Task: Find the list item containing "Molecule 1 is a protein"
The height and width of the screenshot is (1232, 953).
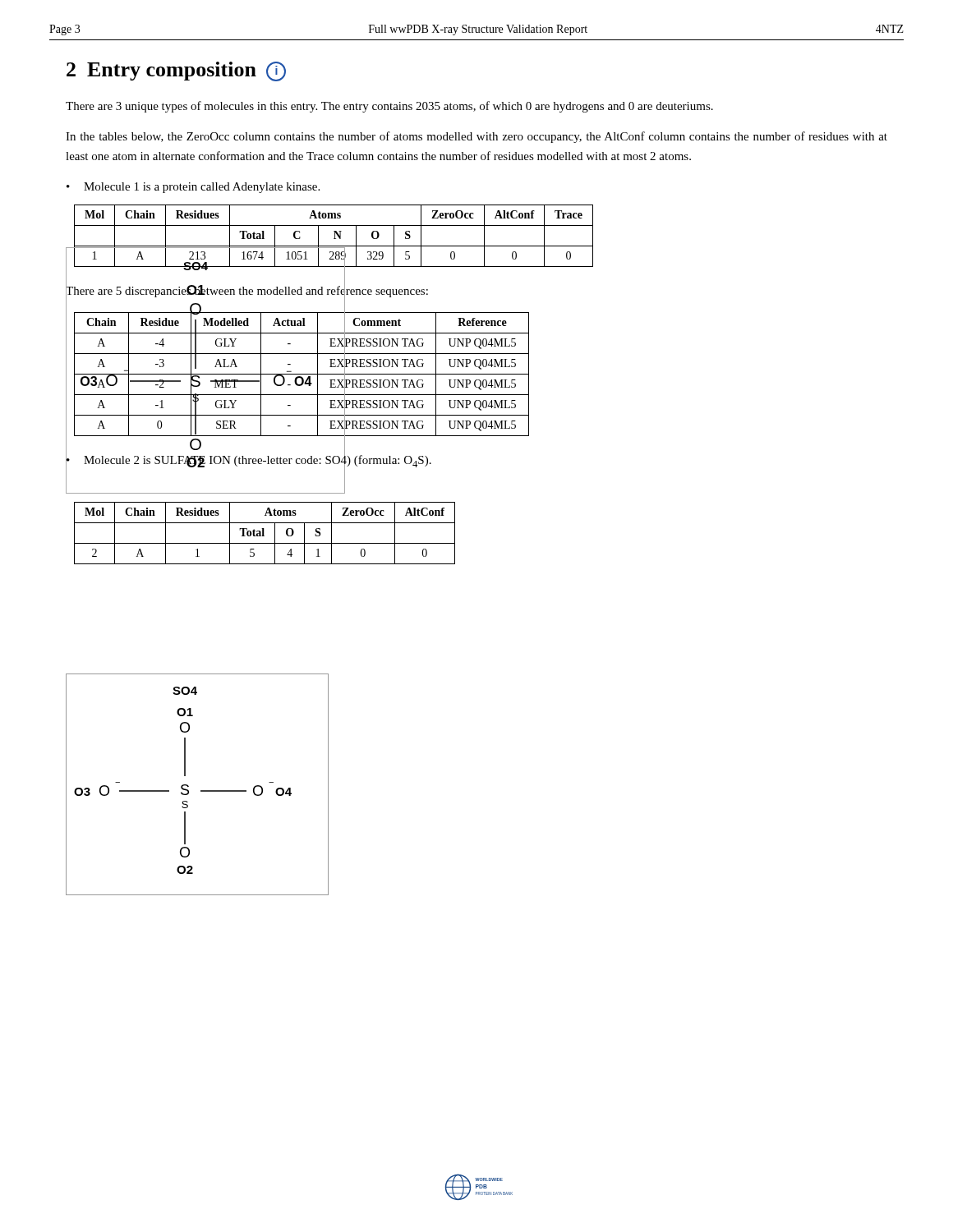Action: tap(202, 186)
